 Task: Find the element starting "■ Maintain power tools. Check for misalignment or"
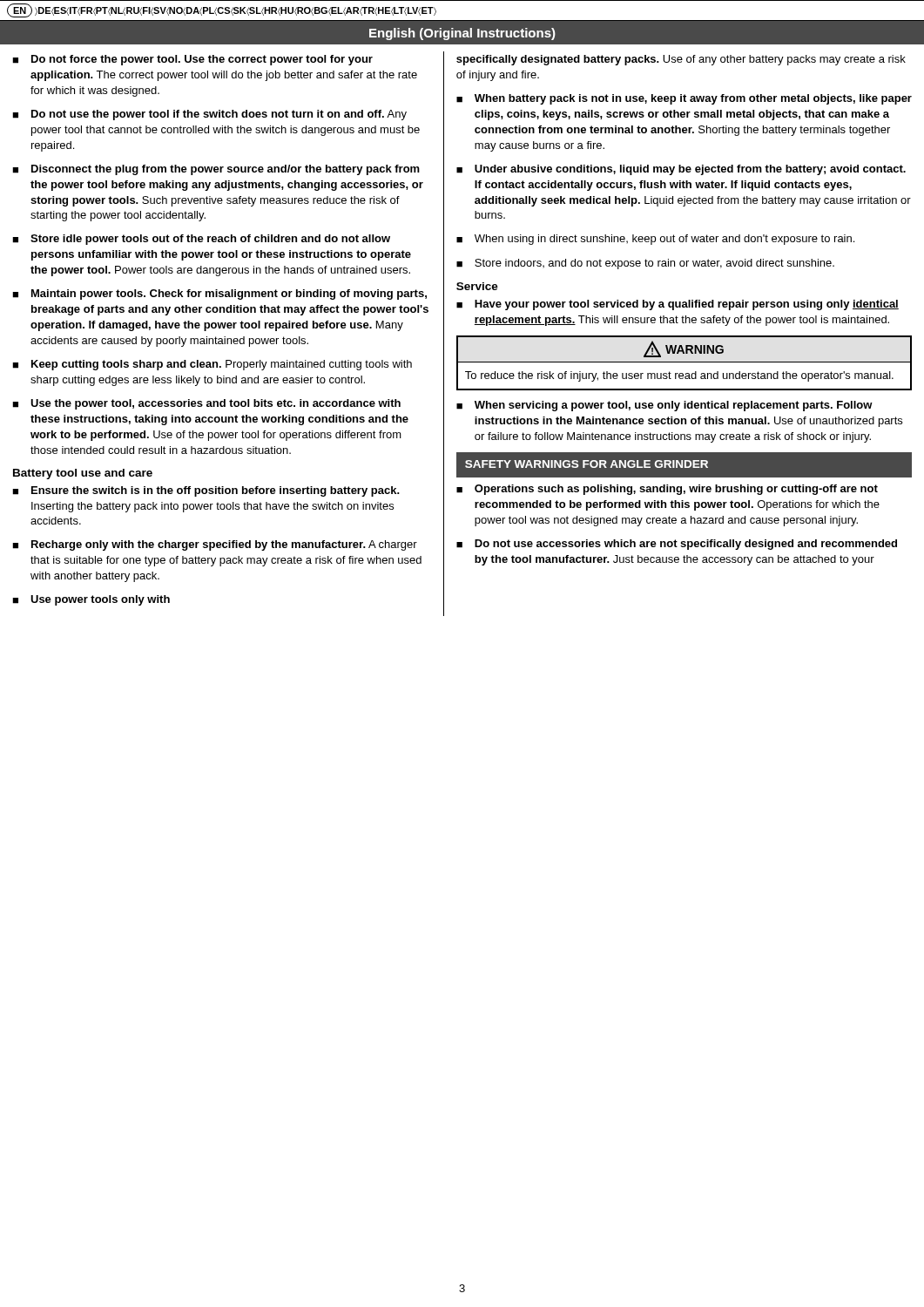[x=222, y=317]
